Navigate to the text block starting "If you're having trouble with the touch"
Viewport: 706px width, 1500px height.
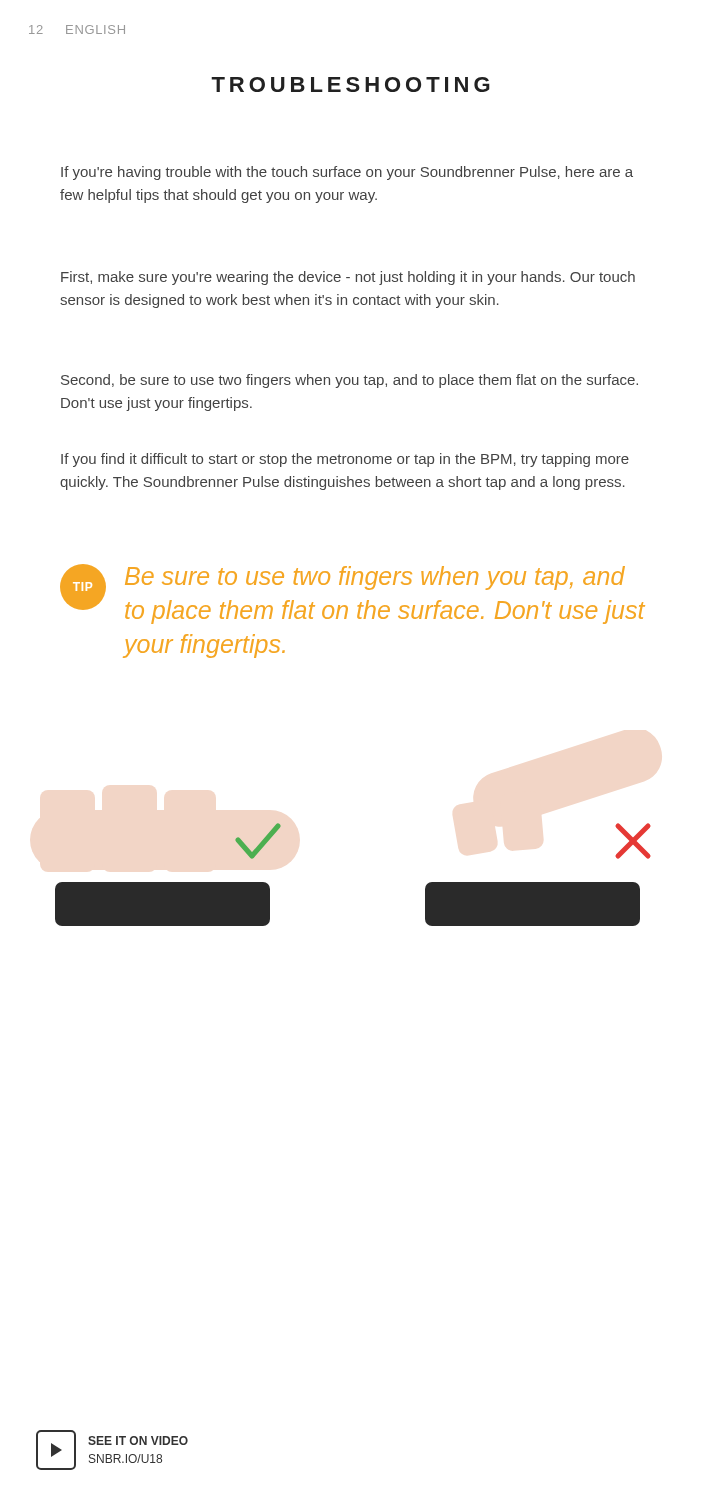(347, 183)
